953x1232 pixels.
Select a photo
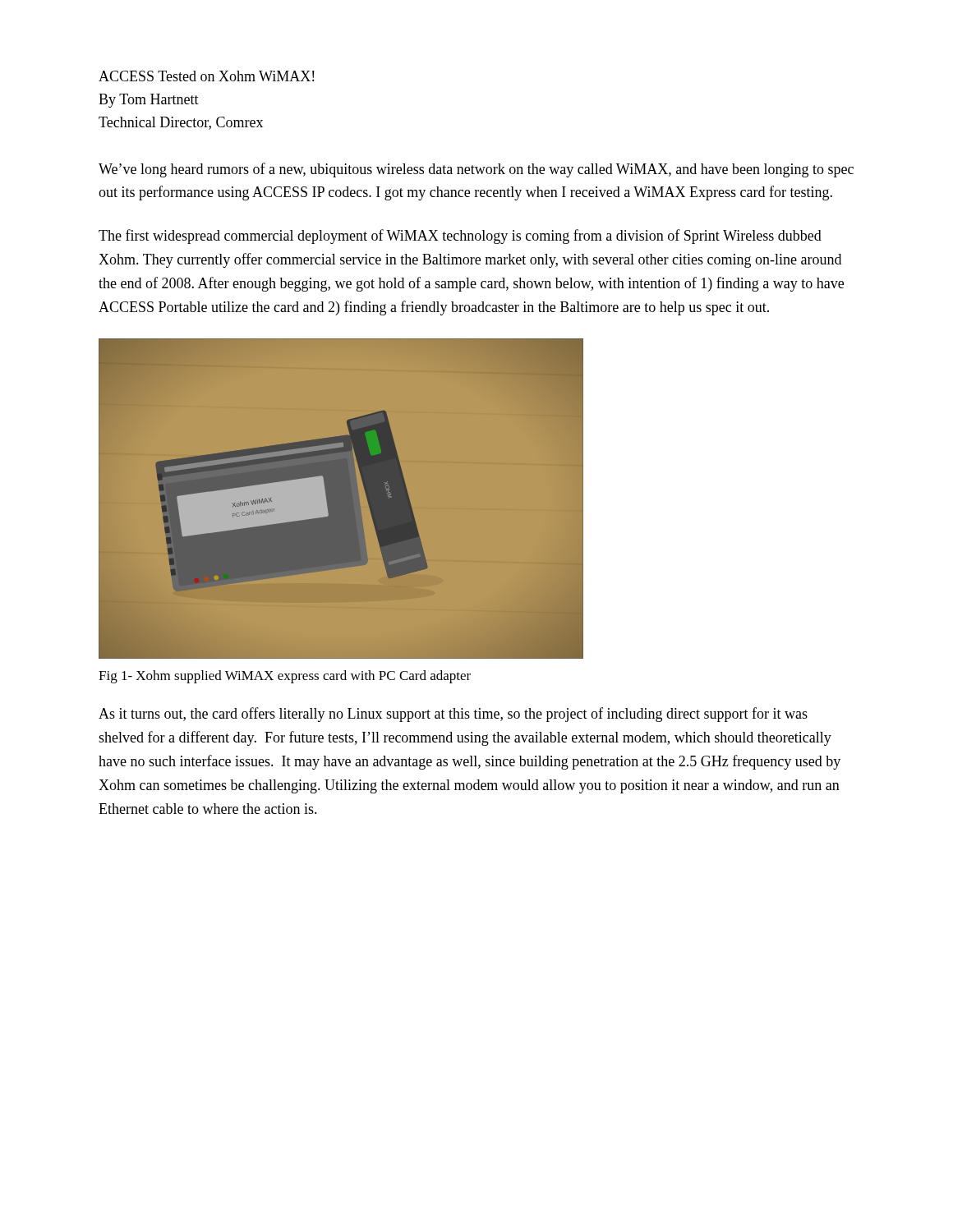[476, 501]
